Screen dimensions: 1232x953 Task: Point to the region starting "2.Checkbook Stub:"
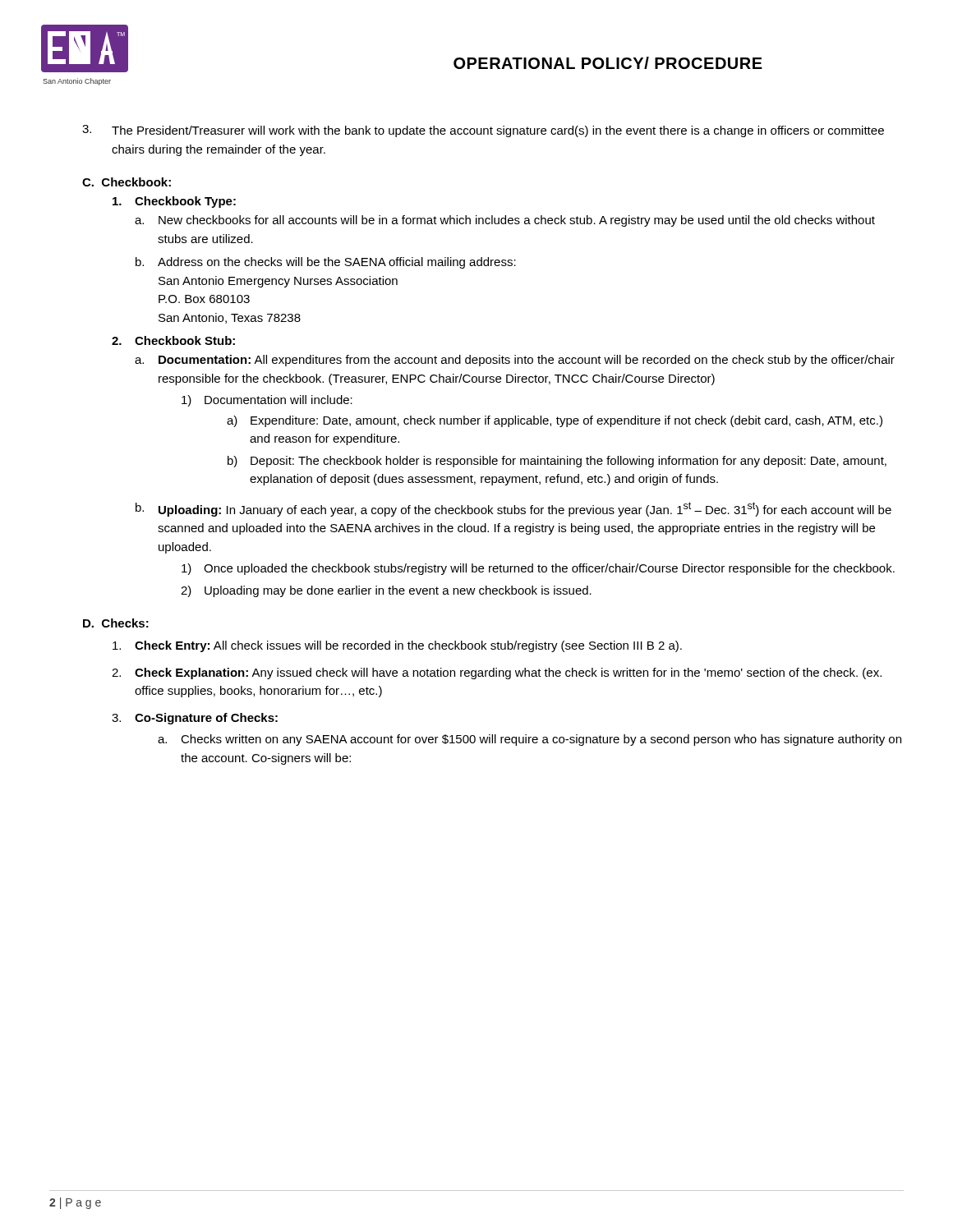[174, 340]
